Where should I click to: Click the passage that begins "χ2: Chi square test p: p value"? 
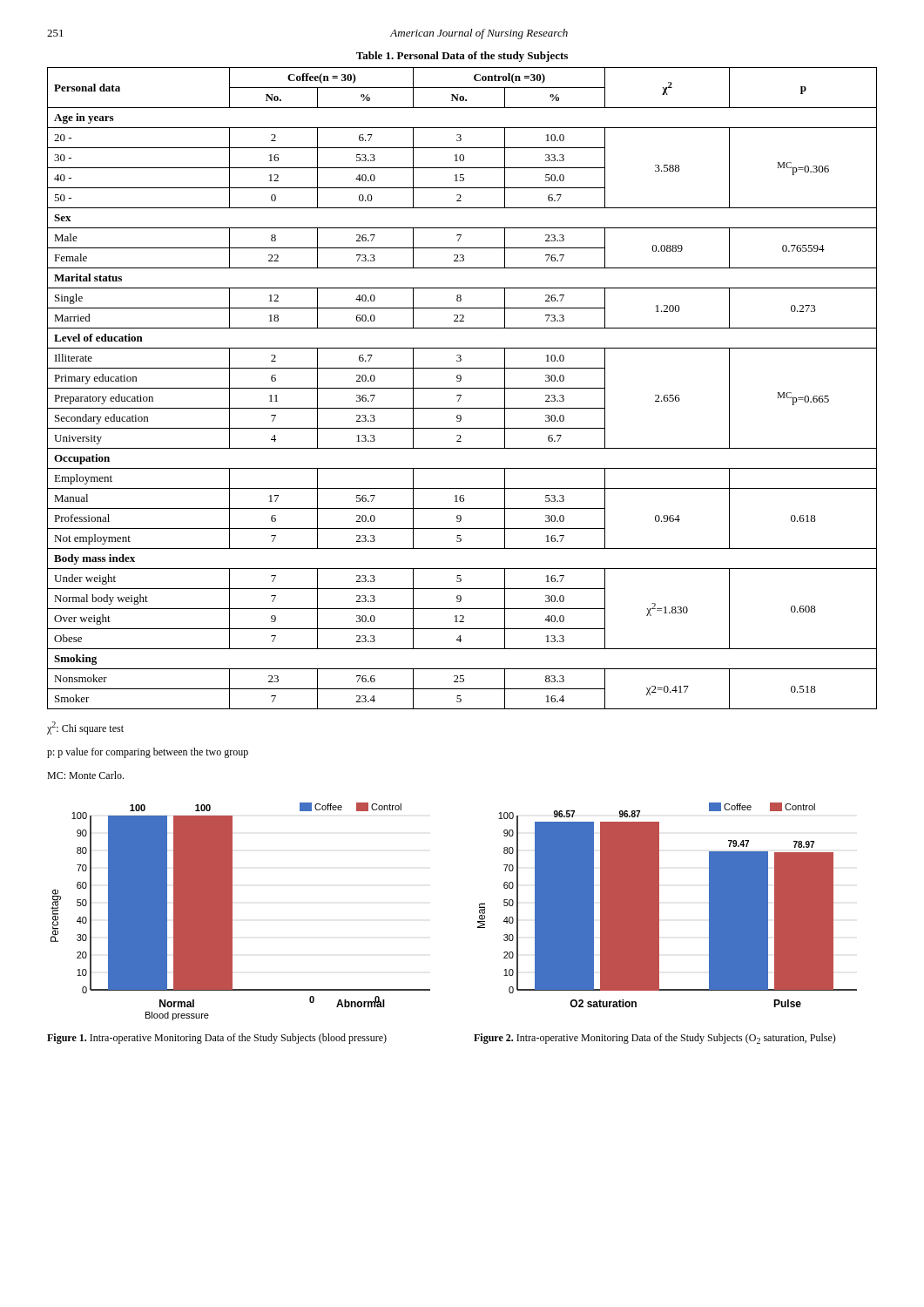click(85, 728)
